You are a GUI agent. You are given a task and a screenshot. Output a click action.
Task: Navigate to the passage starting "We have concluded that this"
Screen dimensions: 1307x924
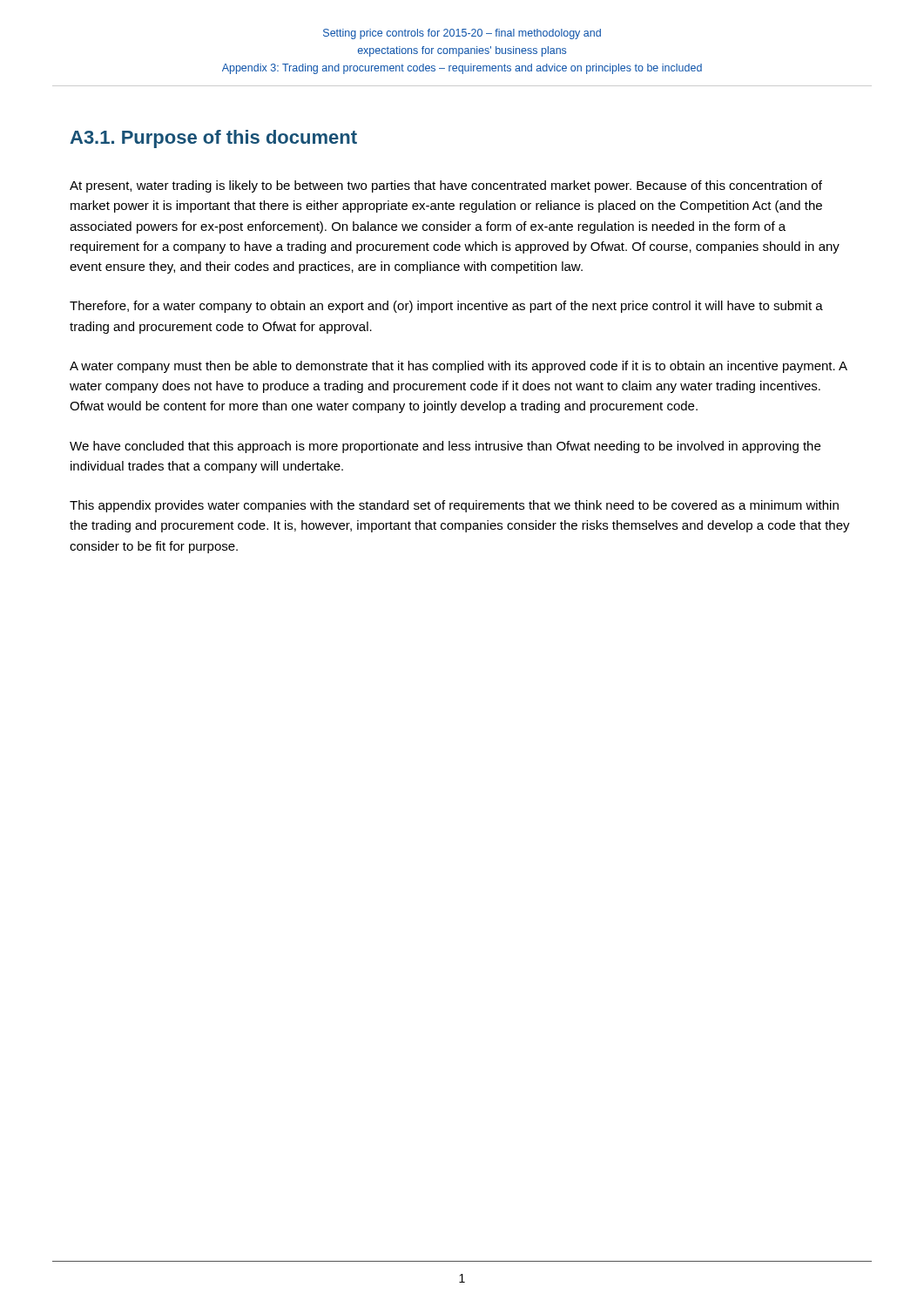[445, 455]
